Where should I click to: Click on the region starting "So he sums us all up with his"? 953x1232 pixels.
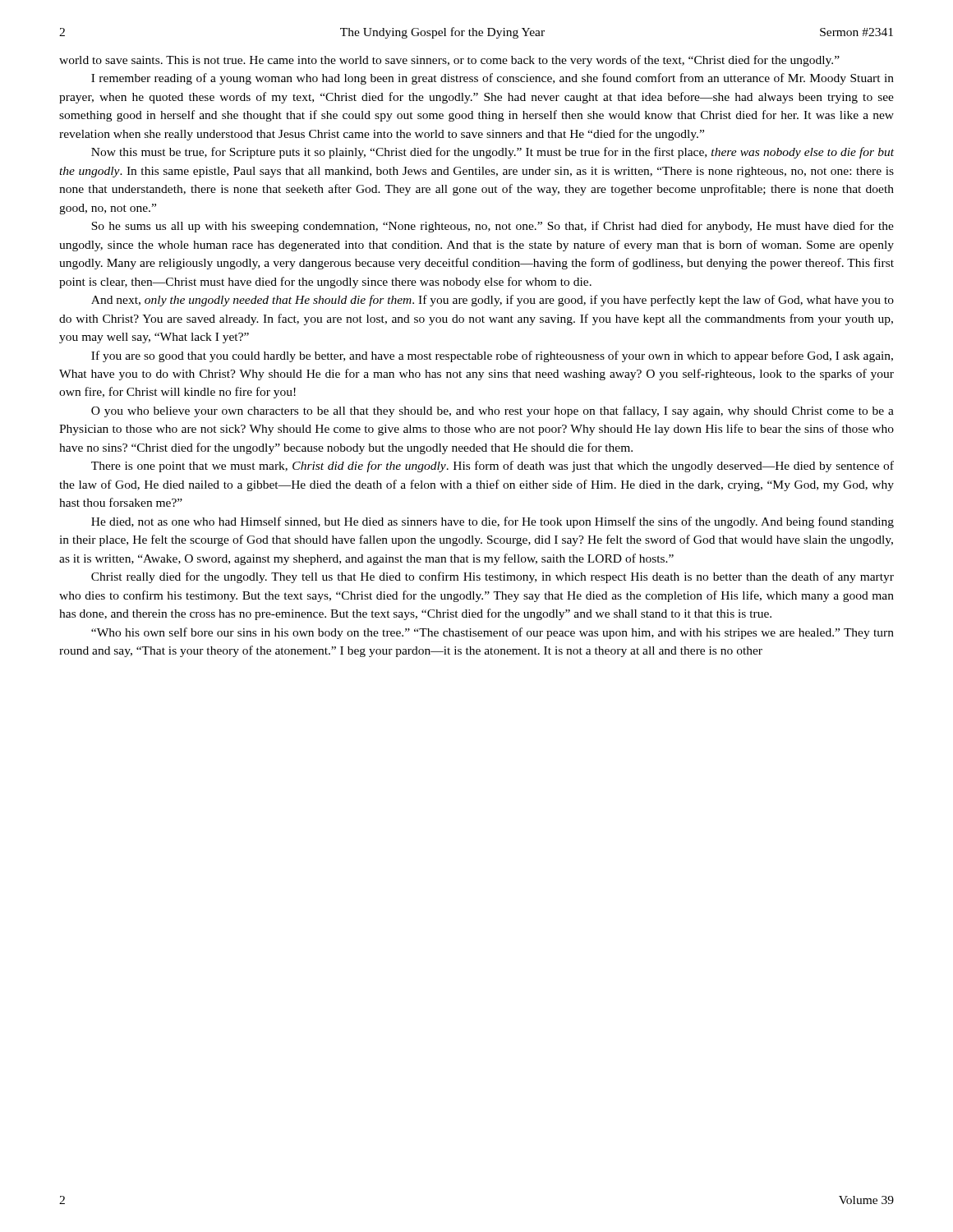(476, 253)
